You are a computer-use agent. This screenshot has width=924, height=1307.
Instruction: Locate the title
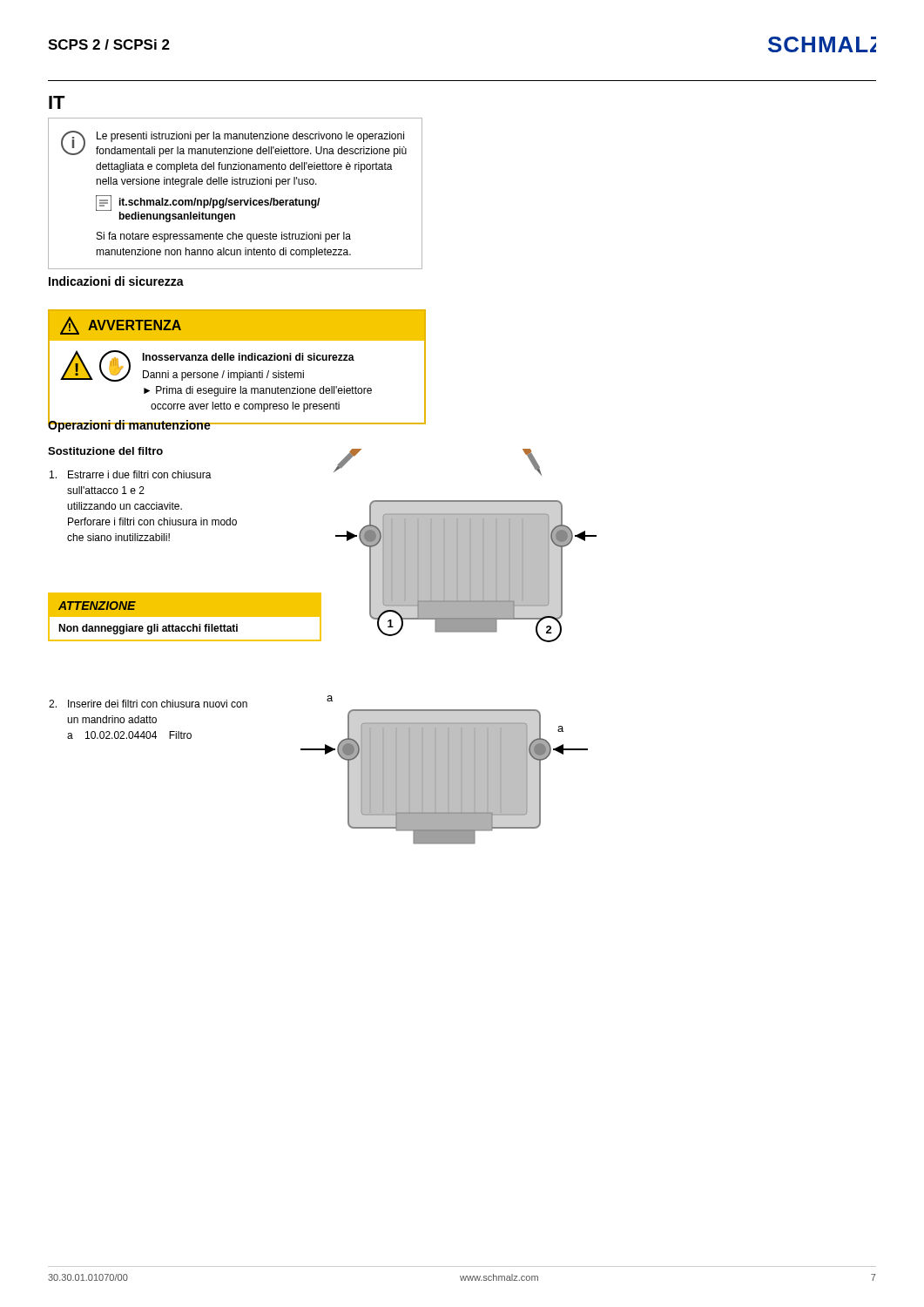tap(56, 102)
